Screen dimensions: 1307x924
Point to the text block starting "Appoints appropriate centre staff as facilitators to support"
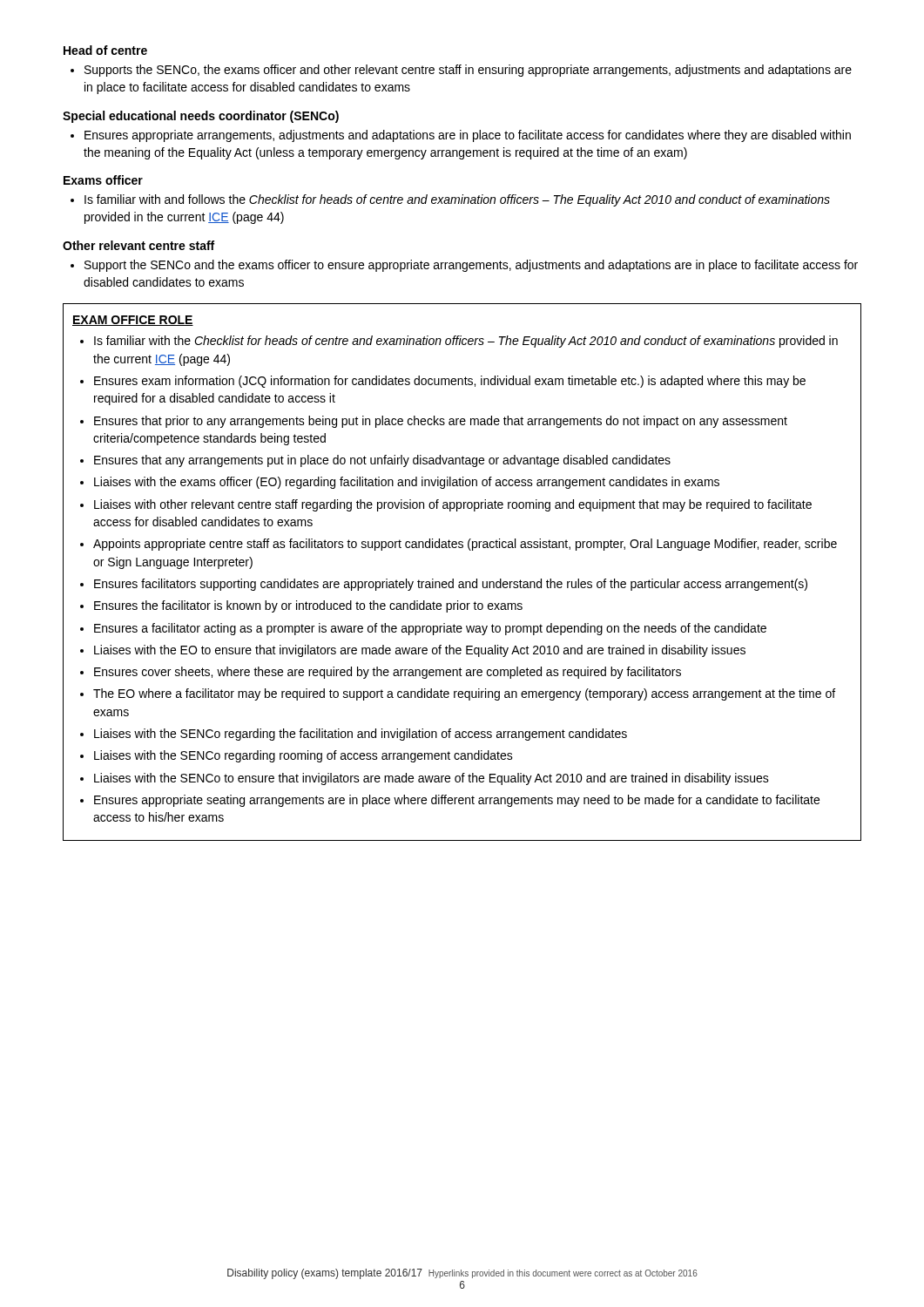[465, 553]
